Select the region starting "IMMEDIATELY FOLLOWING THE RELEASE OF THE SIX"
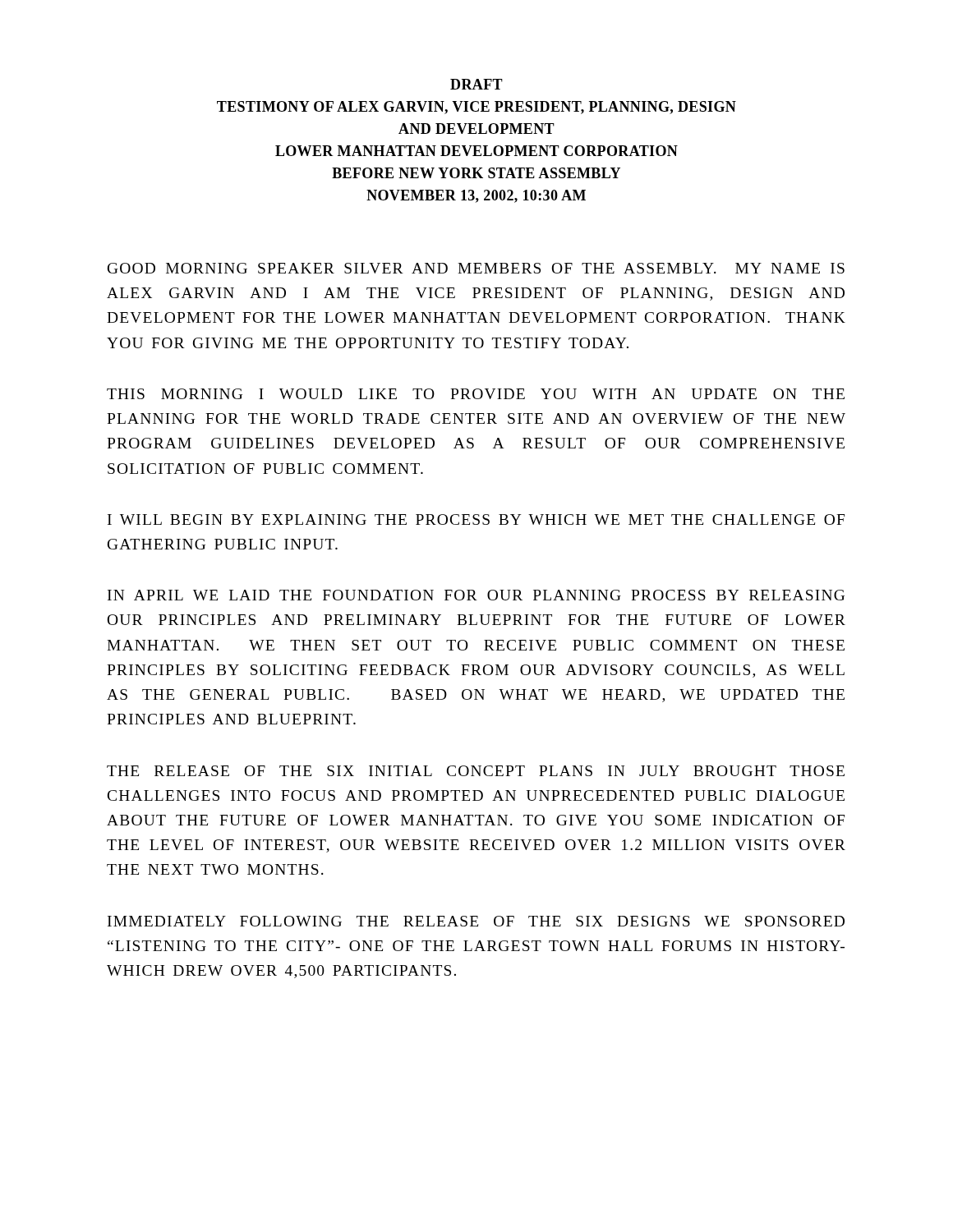The width and height of the screenshot is (953, 1232). [x=476, y=946]
